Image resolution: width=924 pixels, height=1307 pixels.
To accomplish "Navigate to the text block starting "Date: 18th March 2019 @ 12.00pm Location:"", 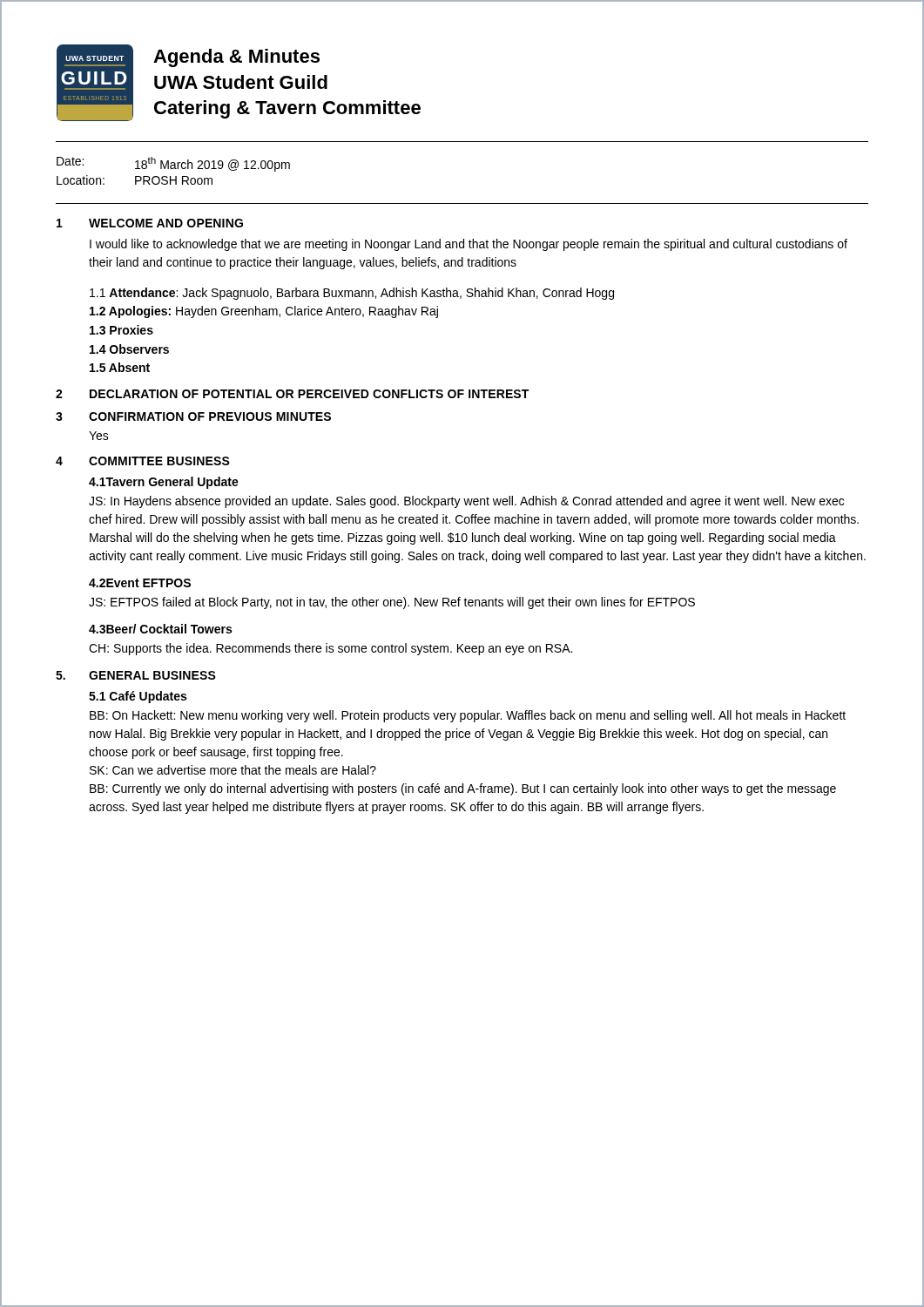I will click(173, 164).
